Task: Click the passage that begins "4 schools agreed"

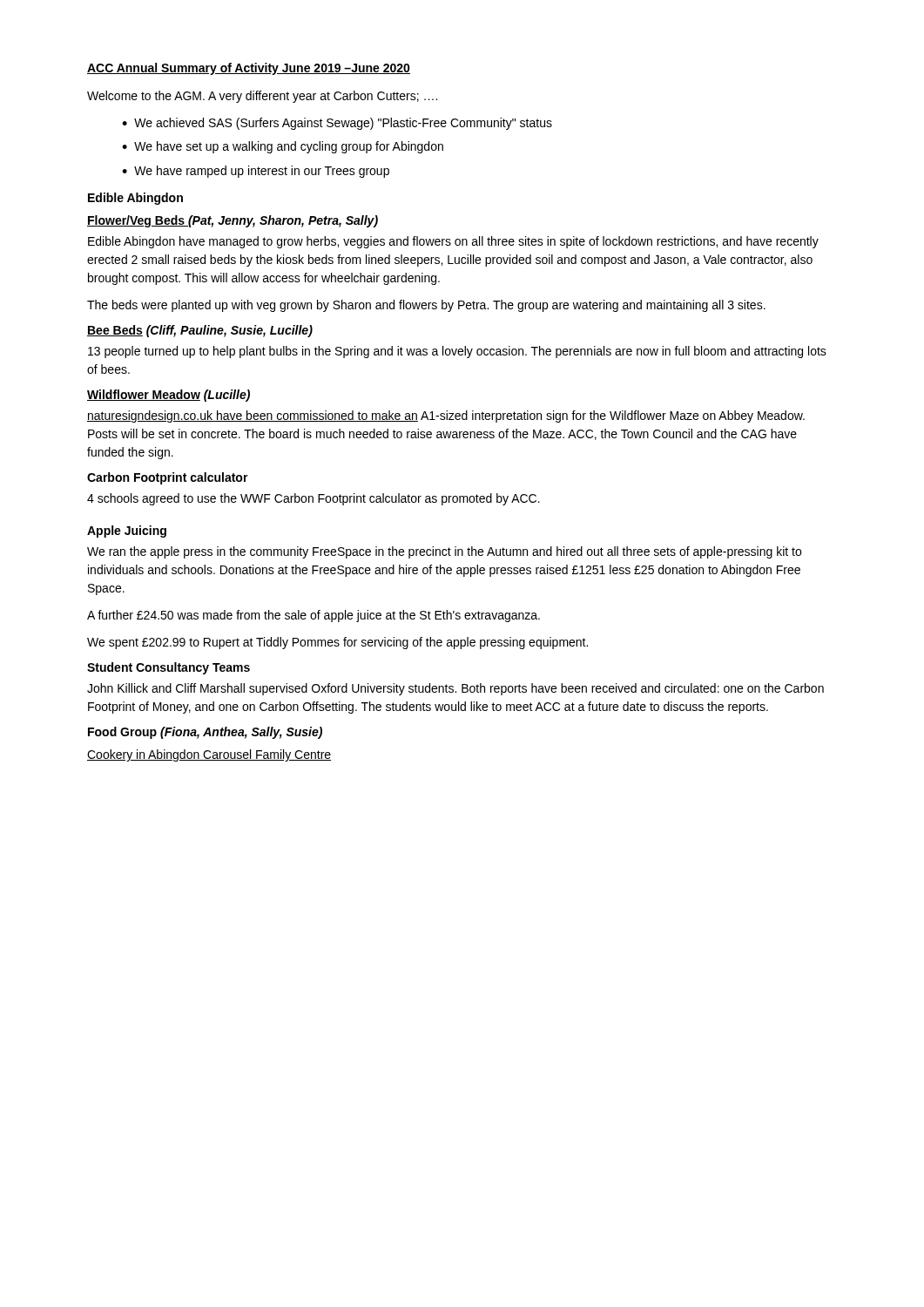Action: [314, 499]
